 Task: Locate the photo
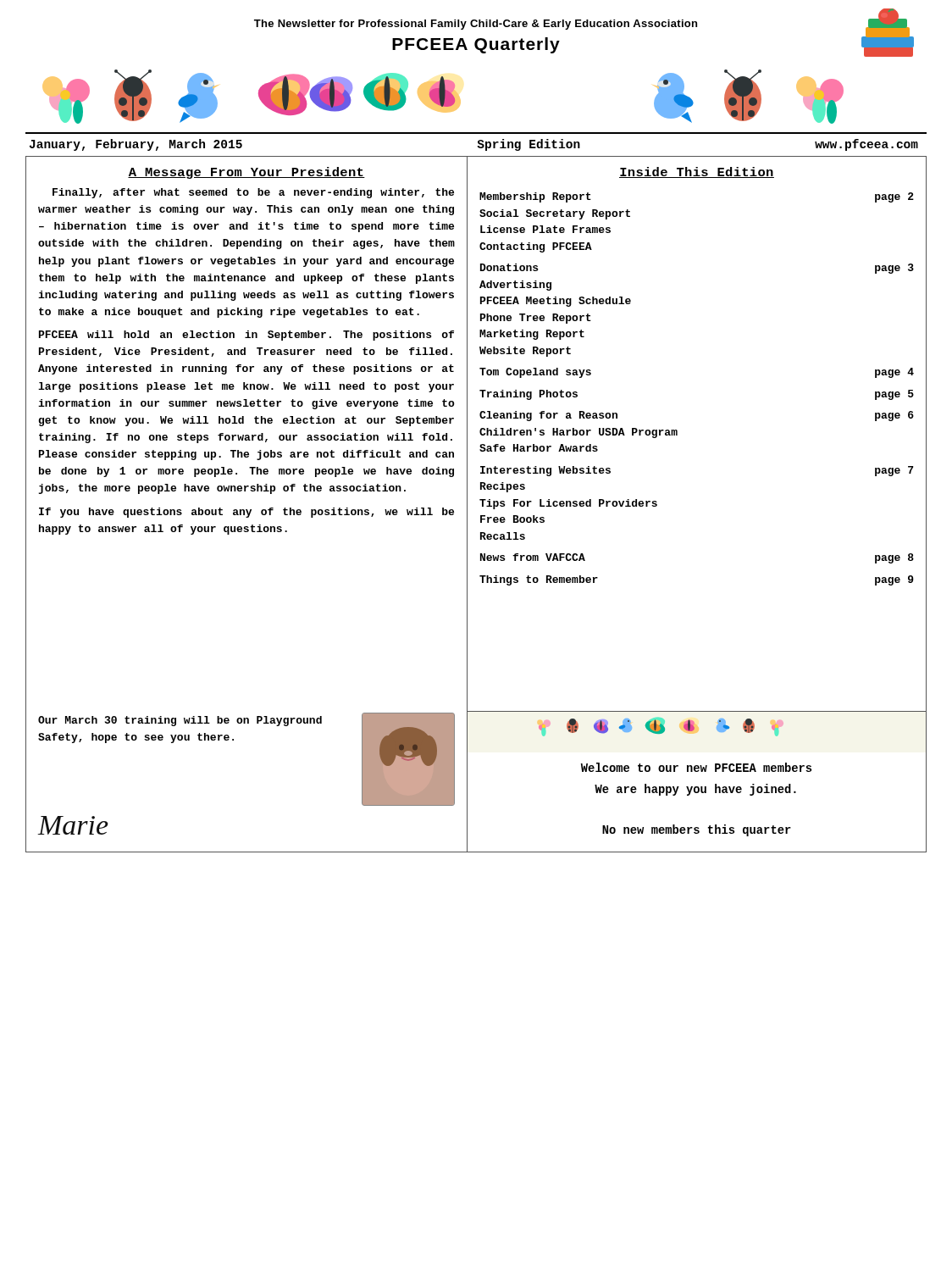point(408,759)
